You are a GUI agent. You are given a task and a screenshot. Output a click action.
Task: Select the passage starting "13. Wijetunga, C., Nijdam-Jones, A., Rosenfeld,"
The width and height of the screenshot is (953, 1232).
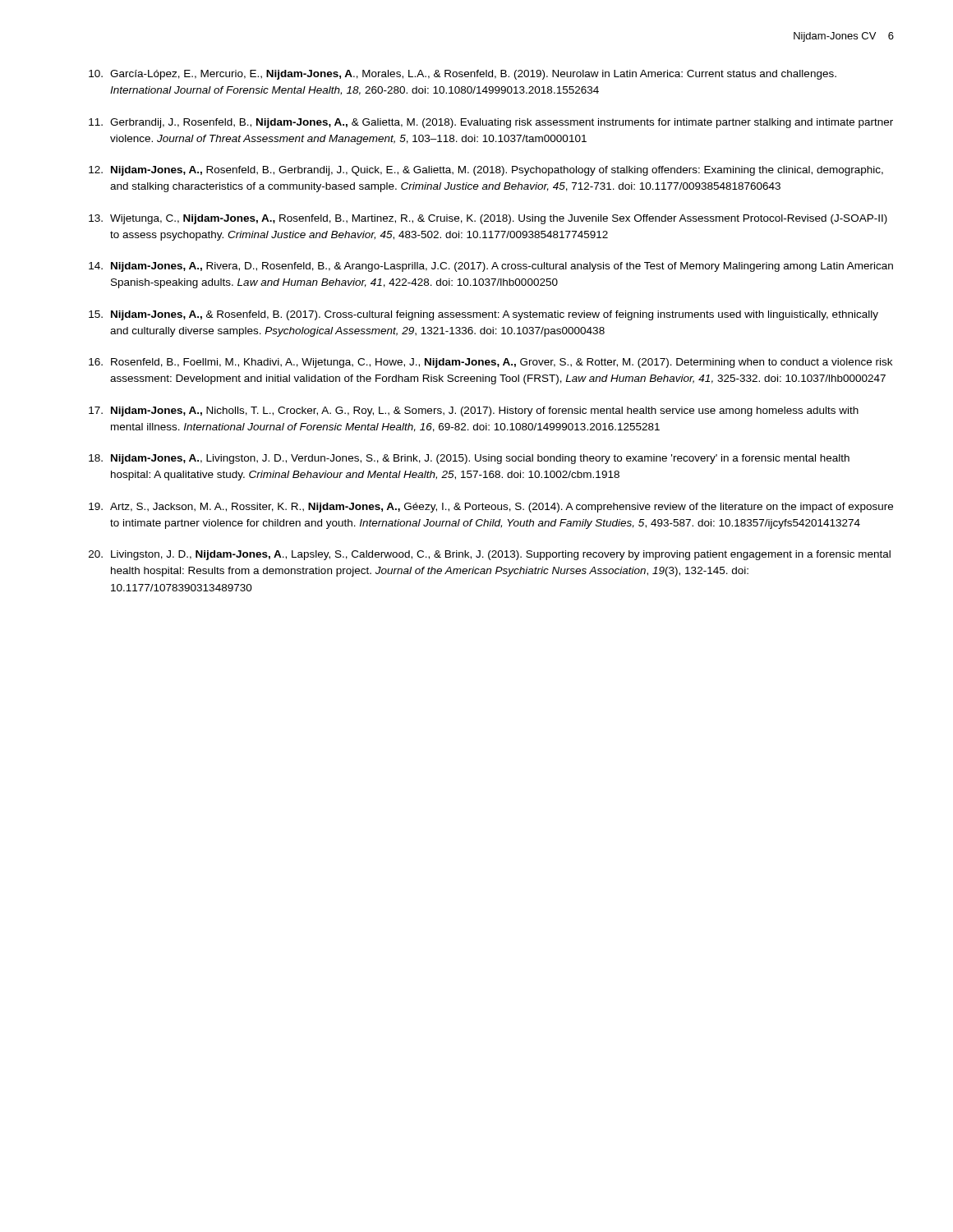pyautogui.click(x=484, y=226)
